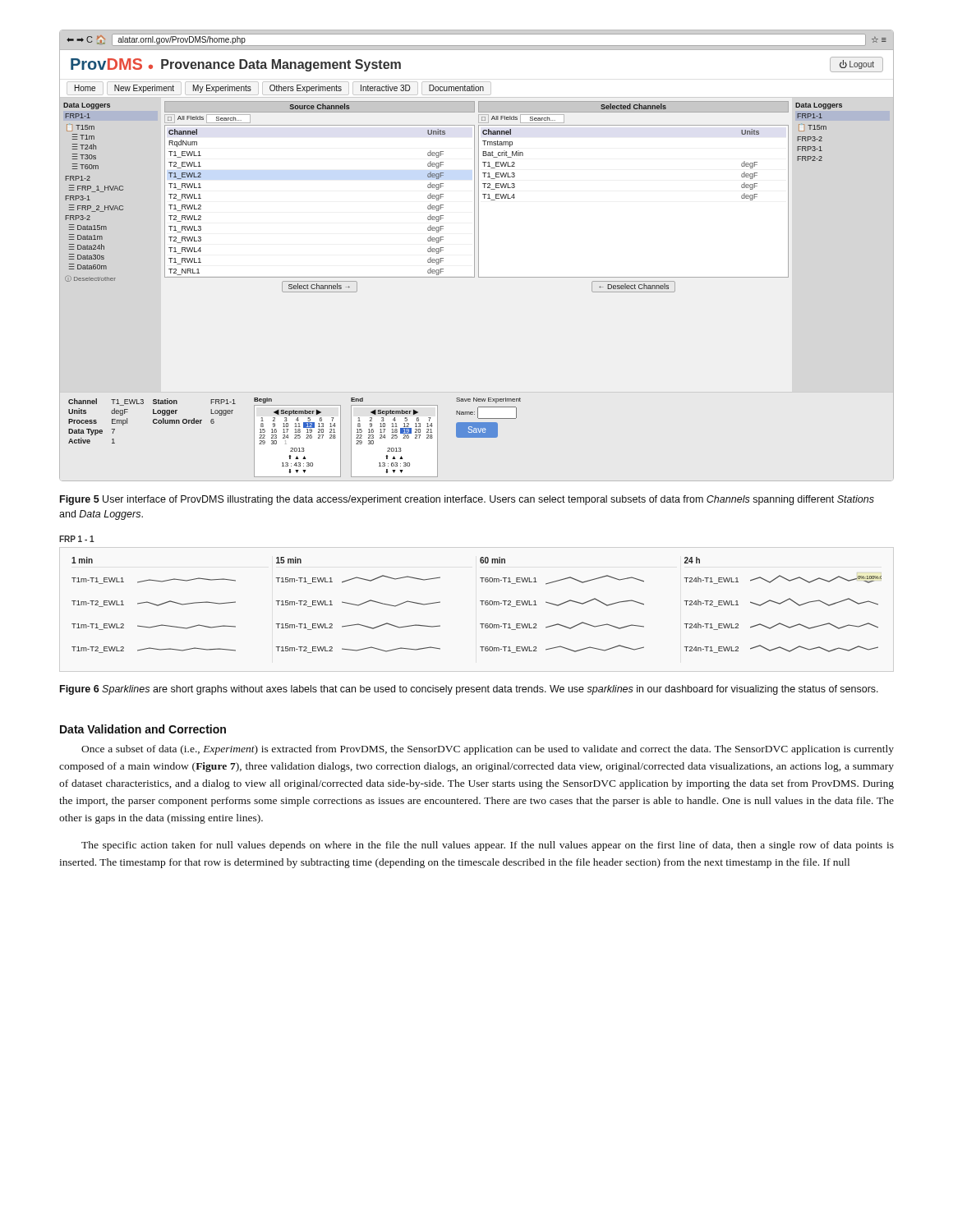Locate the caption that opens with "Figure 5 User interface of ProvDMS"

476,506
